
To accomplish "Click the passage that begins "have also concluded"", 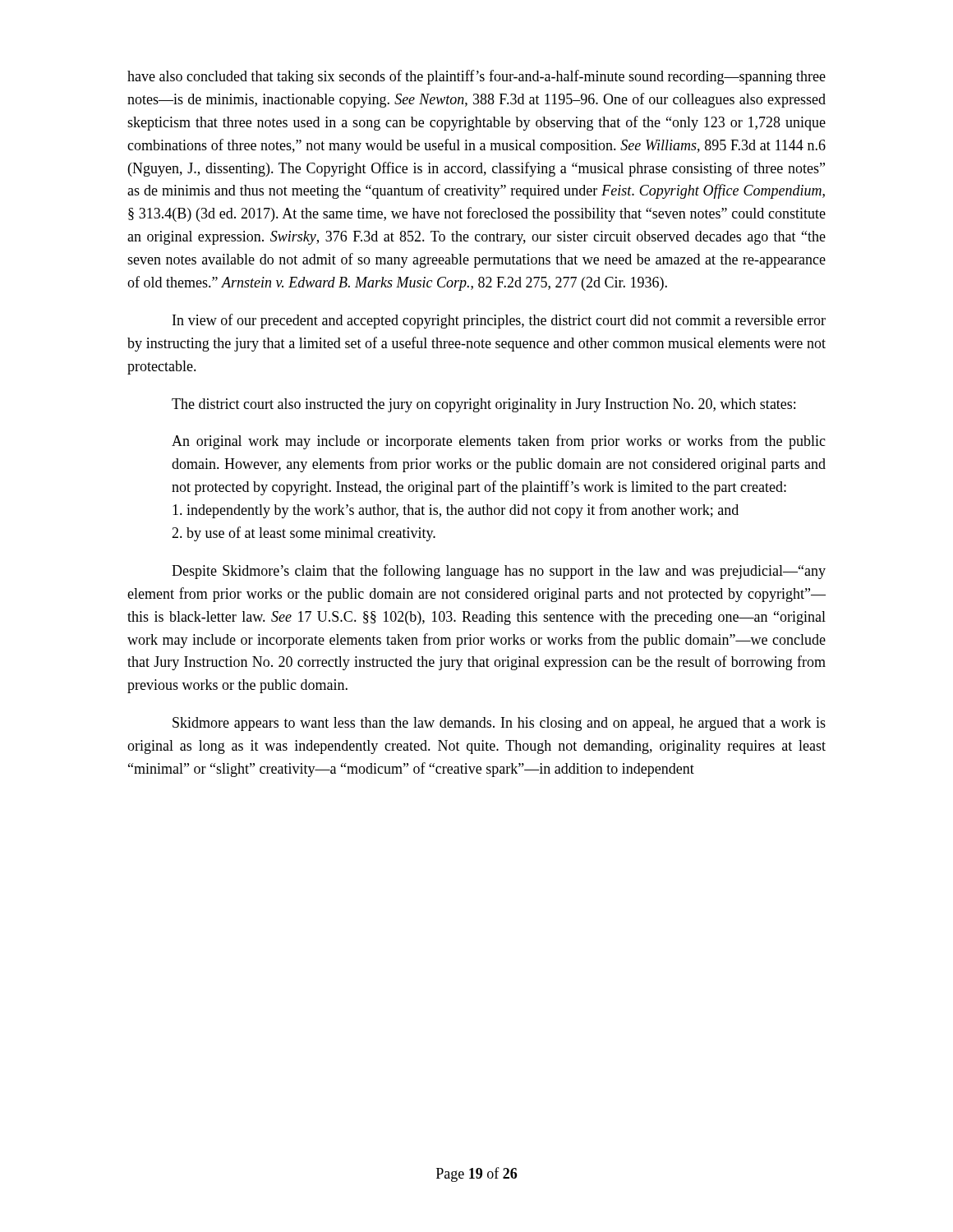I will point(476,180).
